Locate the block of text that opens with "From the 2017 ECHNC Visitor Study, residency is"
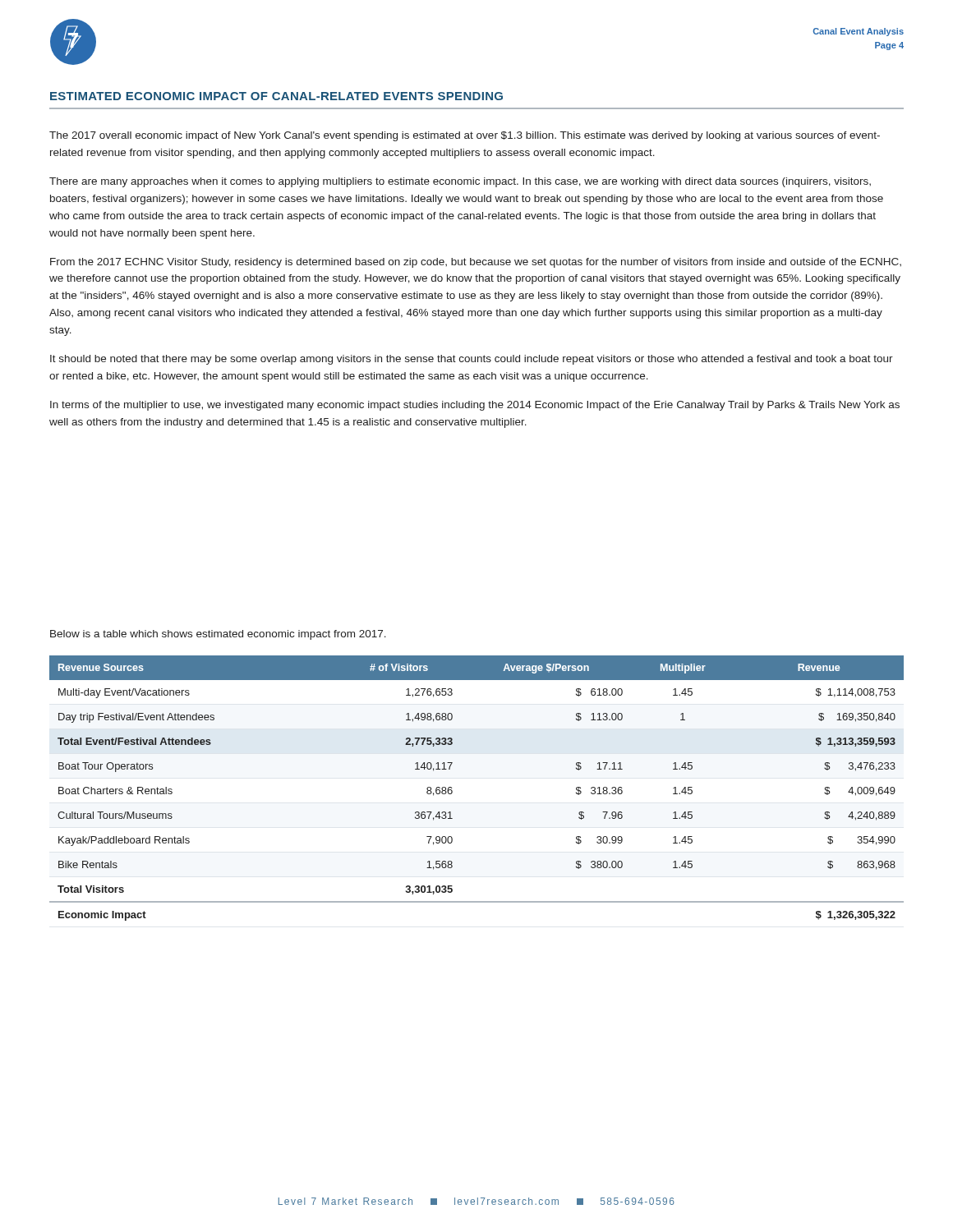 pos(476,296)
